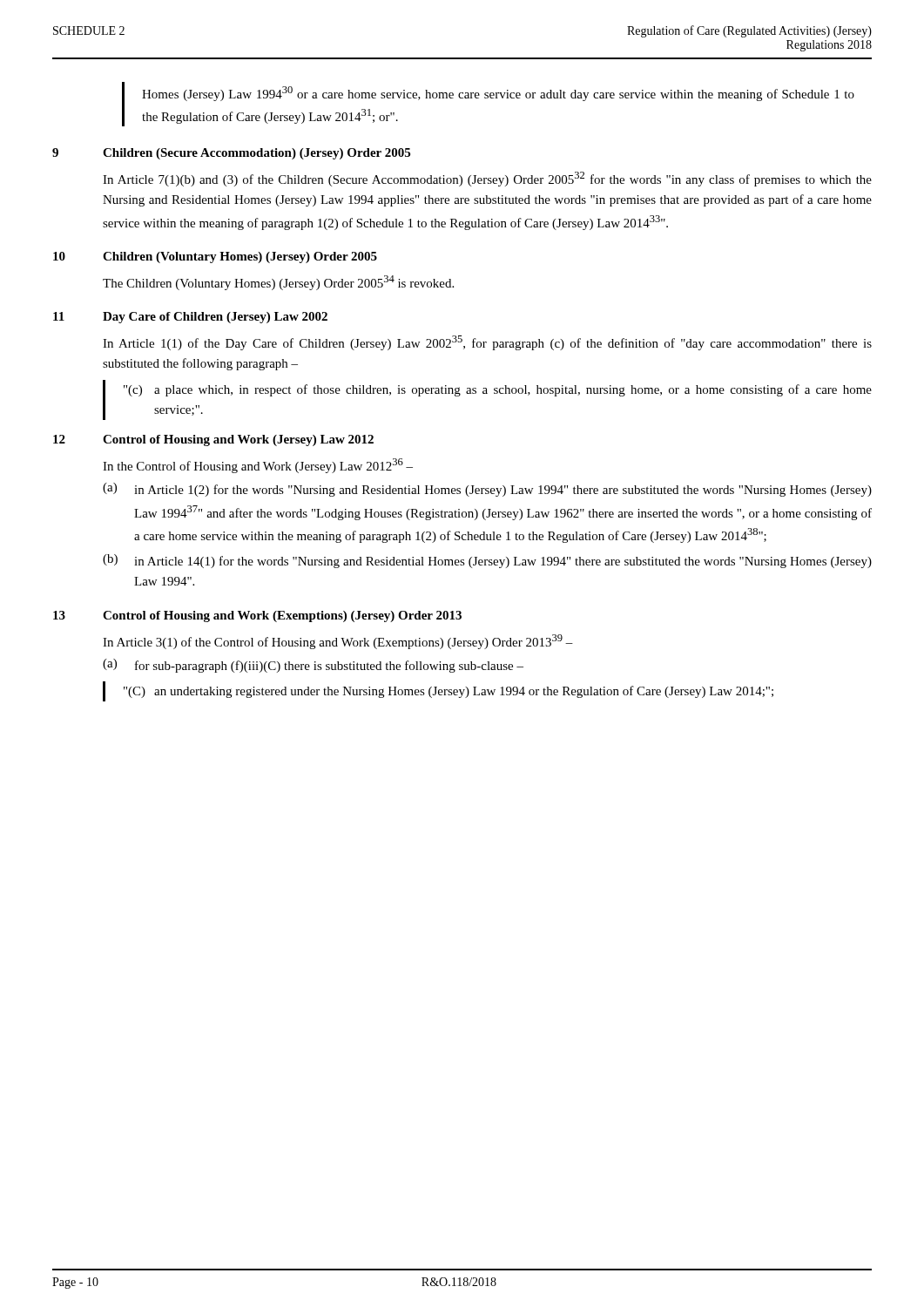The height and width of the screenshot is (1307, 924).
Task: Click on the region starting "Control of Housing and Work (Exemptions)"
Action: coord(282,615)
